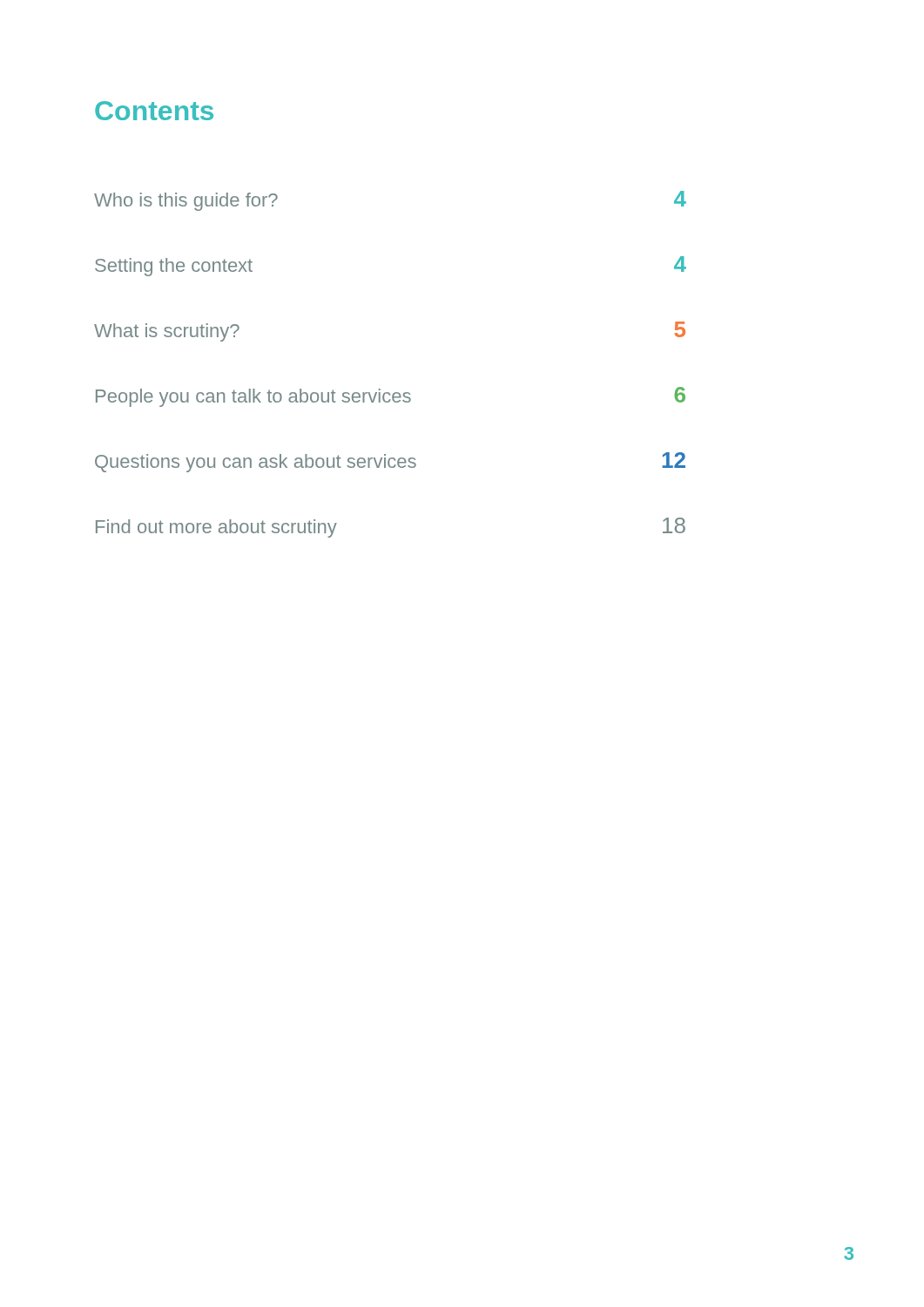Select the title
The image size is (924, 1307).
(x=154, y=111)
